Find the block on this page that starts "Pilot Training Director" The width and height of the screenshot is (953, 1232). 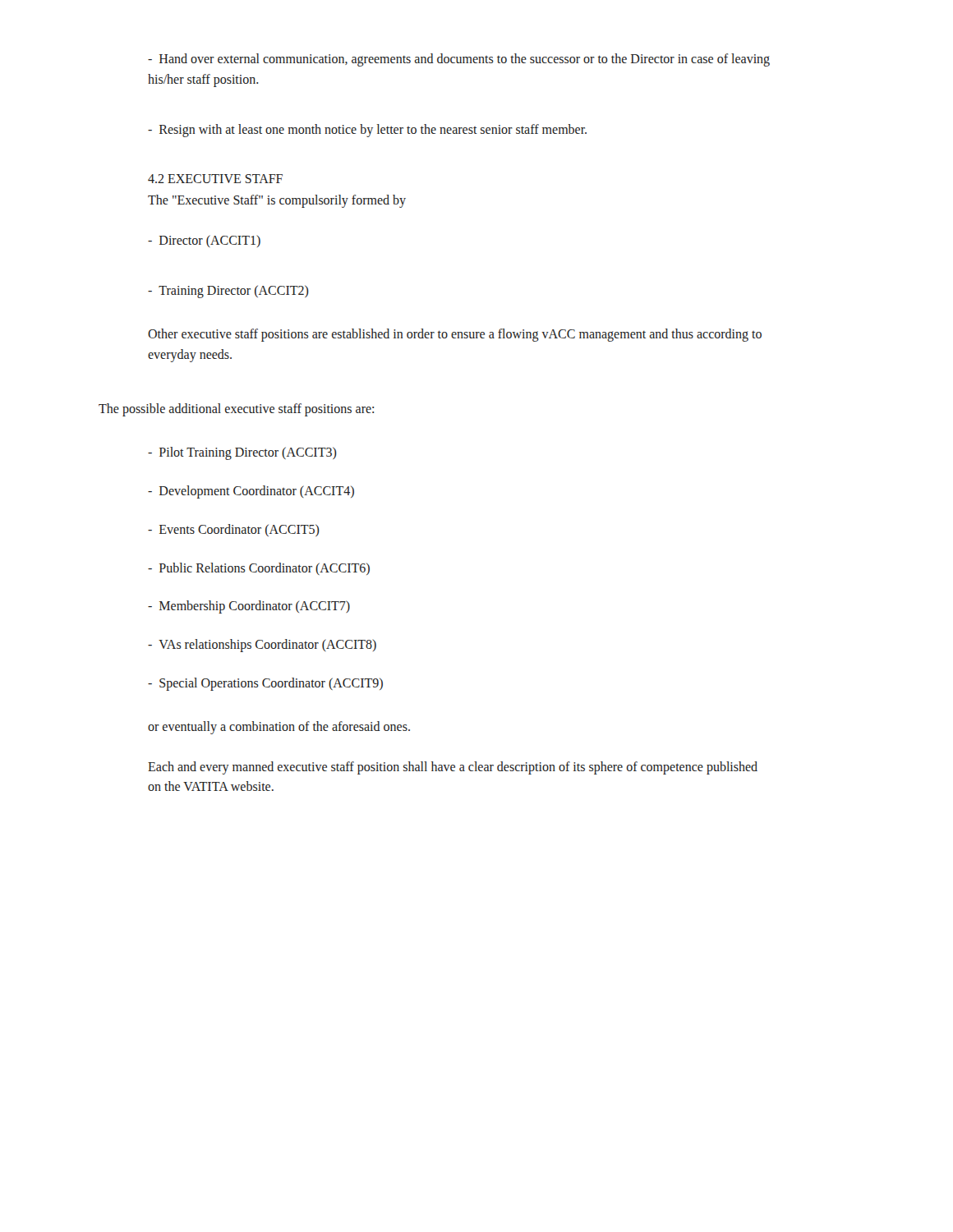click(242, 452)
